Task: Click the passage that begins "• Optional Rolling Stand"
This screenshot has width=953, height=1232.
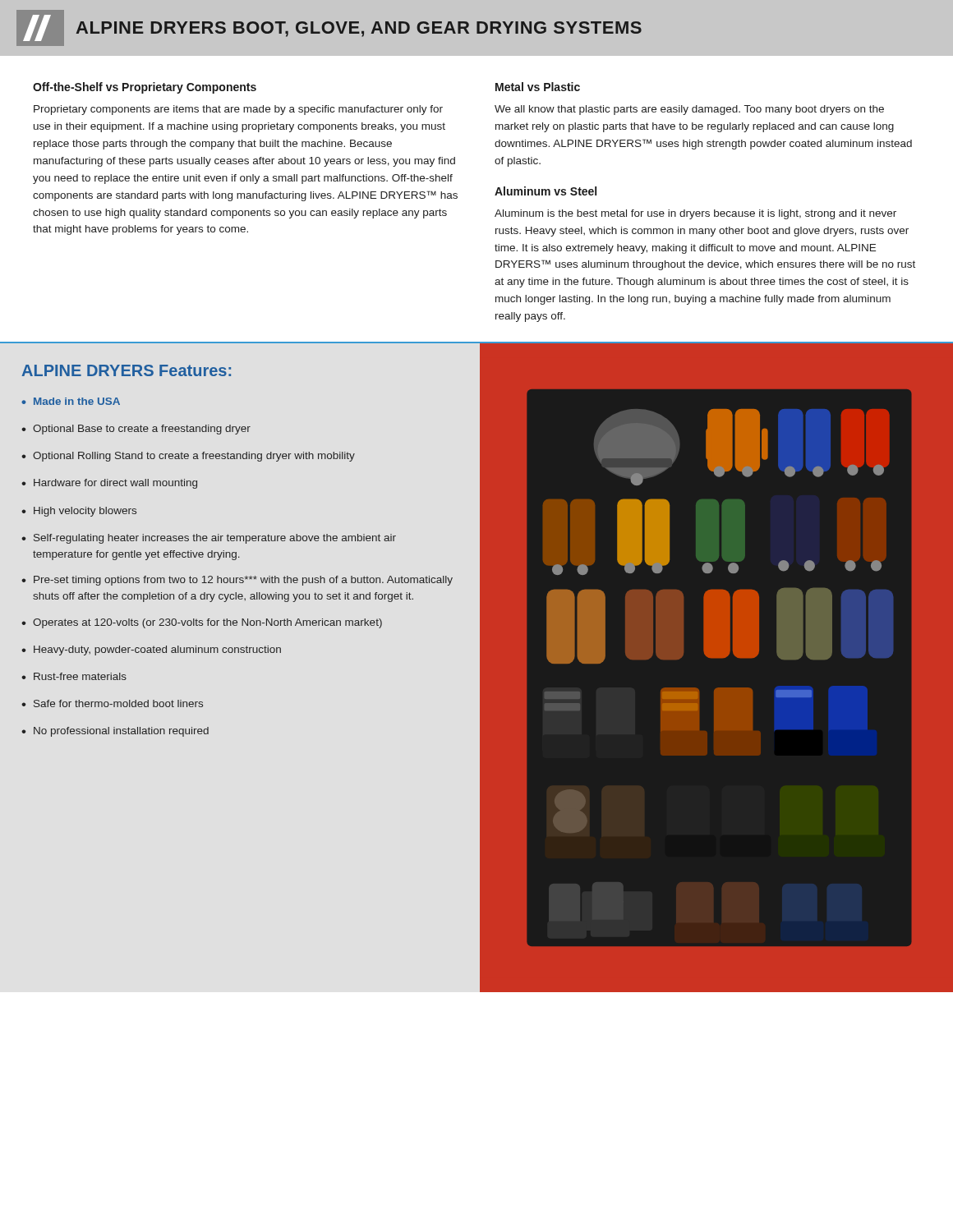Action: click(x=188, y=457)
